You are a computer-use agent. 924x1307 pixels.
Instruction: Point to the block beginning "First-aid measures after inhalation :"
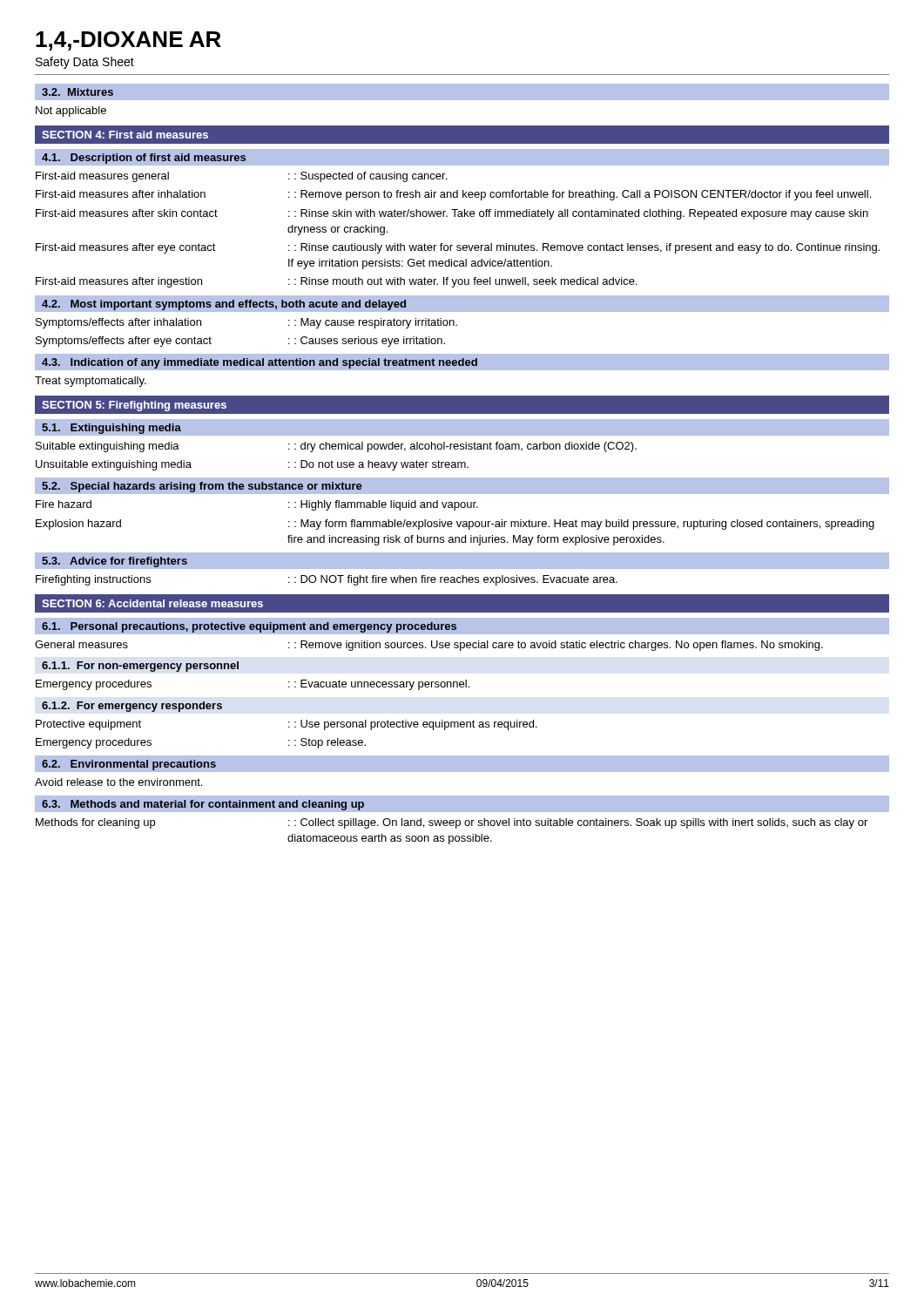(x=462, y=195)
